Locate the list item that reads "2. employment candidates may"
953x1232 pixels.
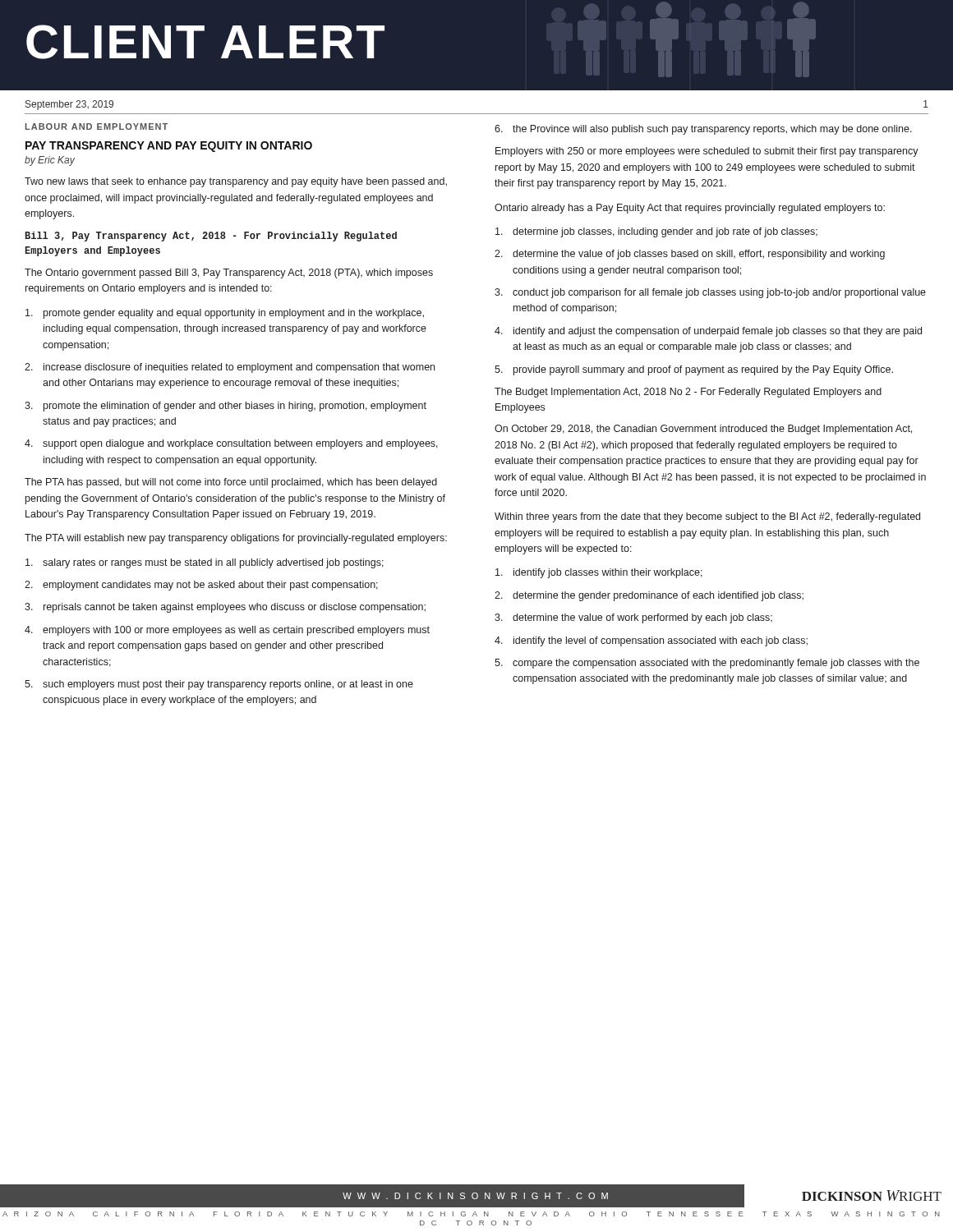[x=238, y=585]
